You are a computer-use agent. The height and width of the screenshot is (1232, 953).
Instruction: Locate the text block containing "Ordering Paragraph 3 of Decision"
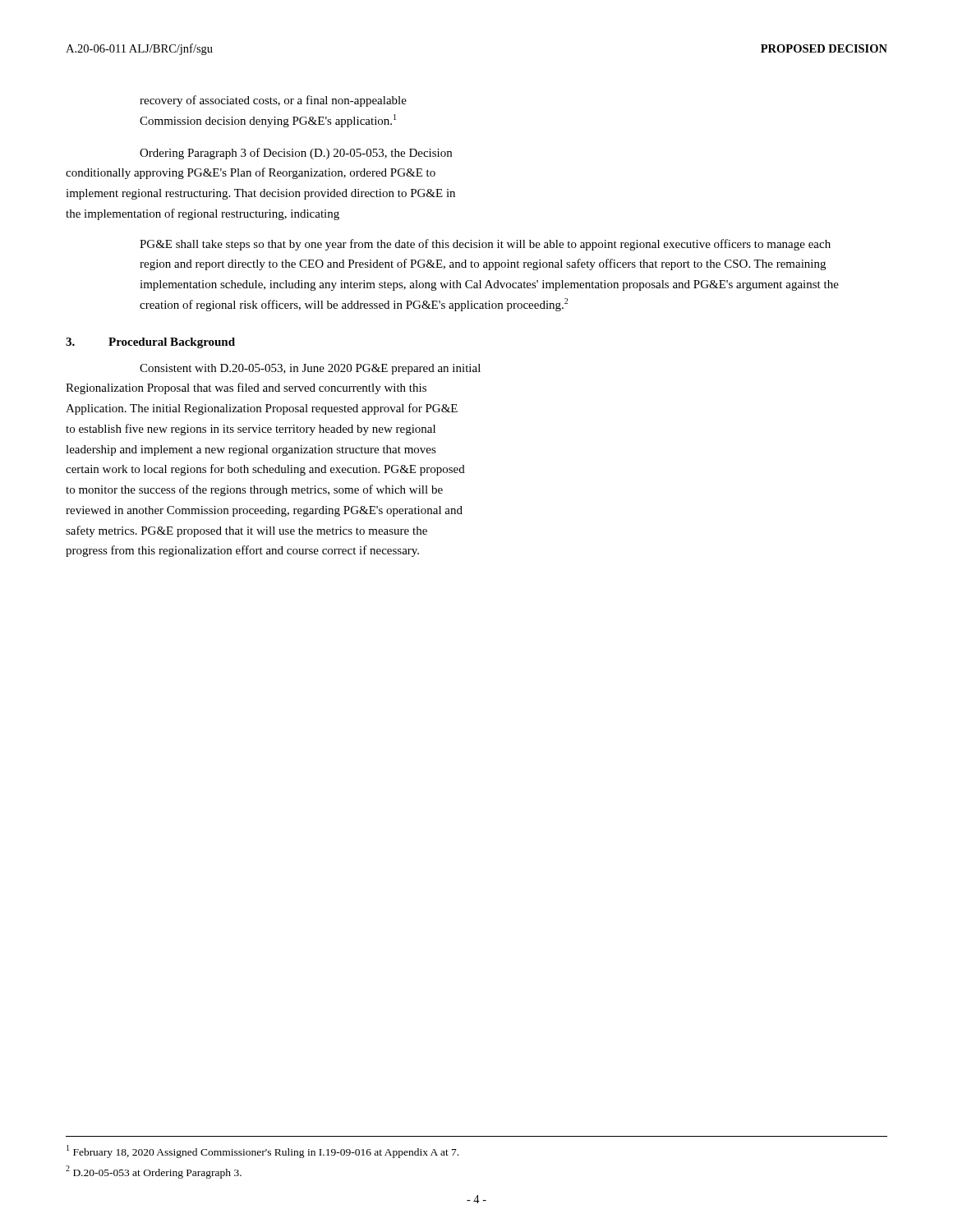(x=296, y=154)
